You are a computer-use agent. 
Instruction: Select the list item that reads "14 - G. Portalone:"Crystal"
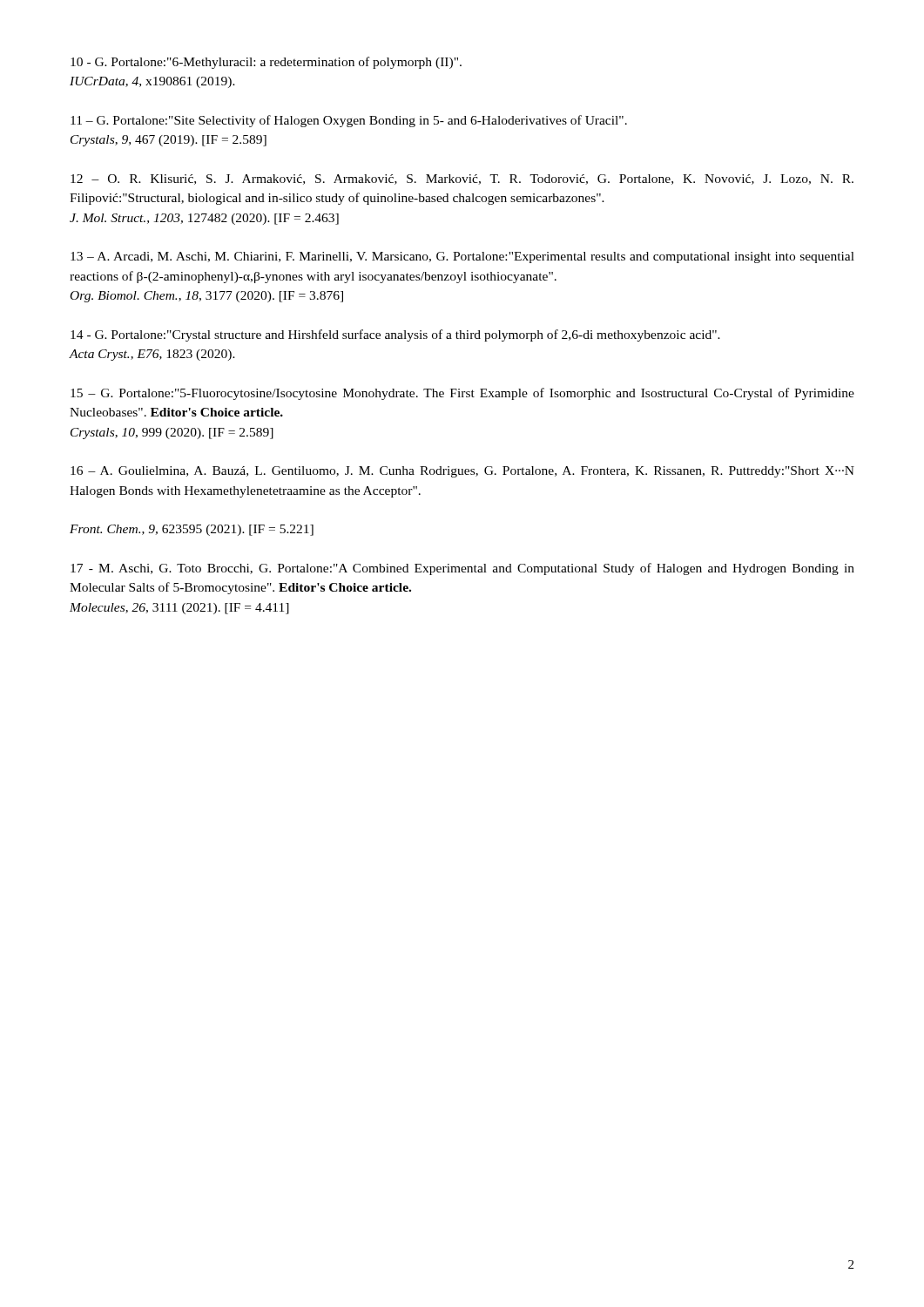(395, 344)
